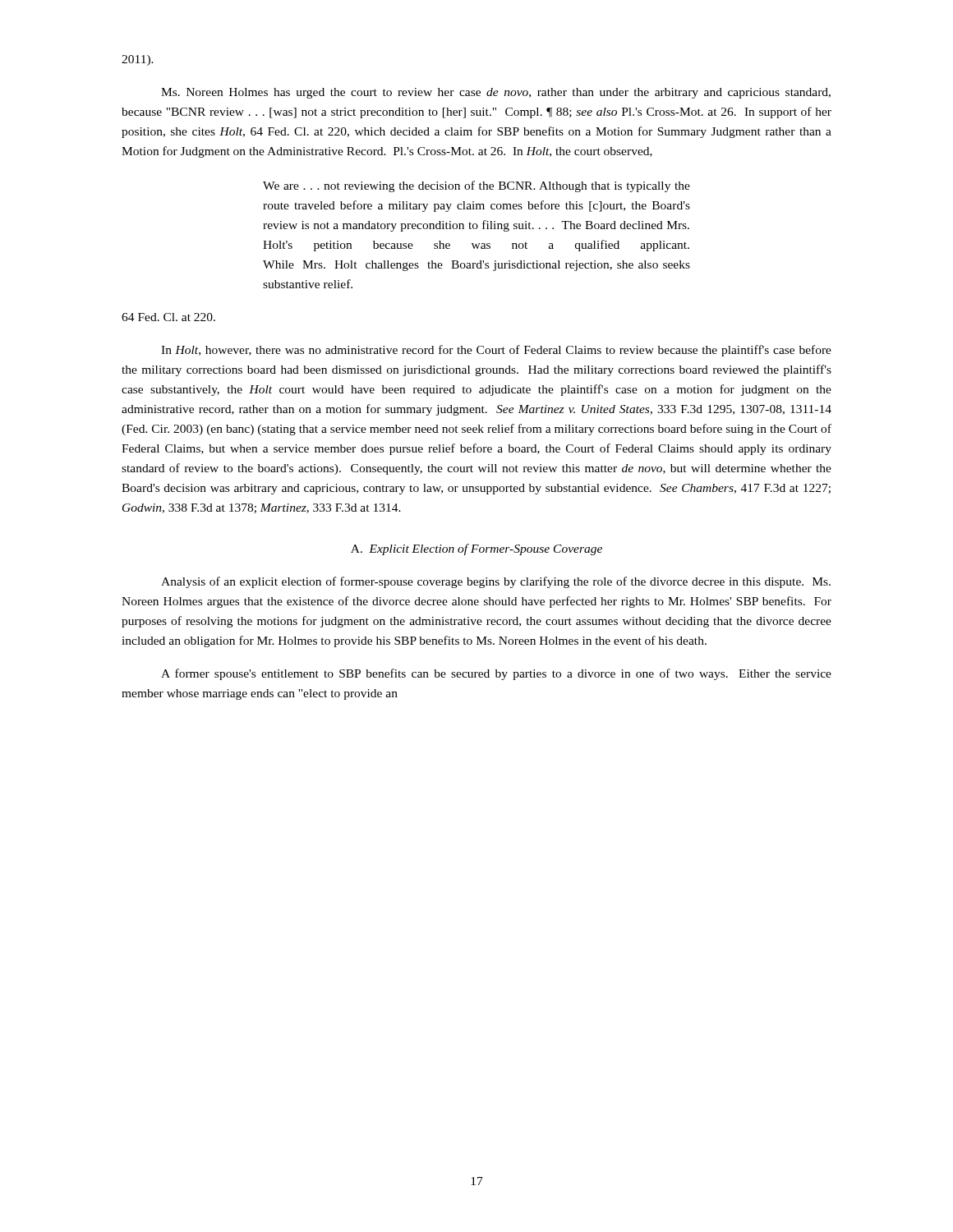The width and height of the screenshot is (953, 1232).
Task: Locate the block of text that opens with "A former spouse's entitlement"
Action: point(476,683)
